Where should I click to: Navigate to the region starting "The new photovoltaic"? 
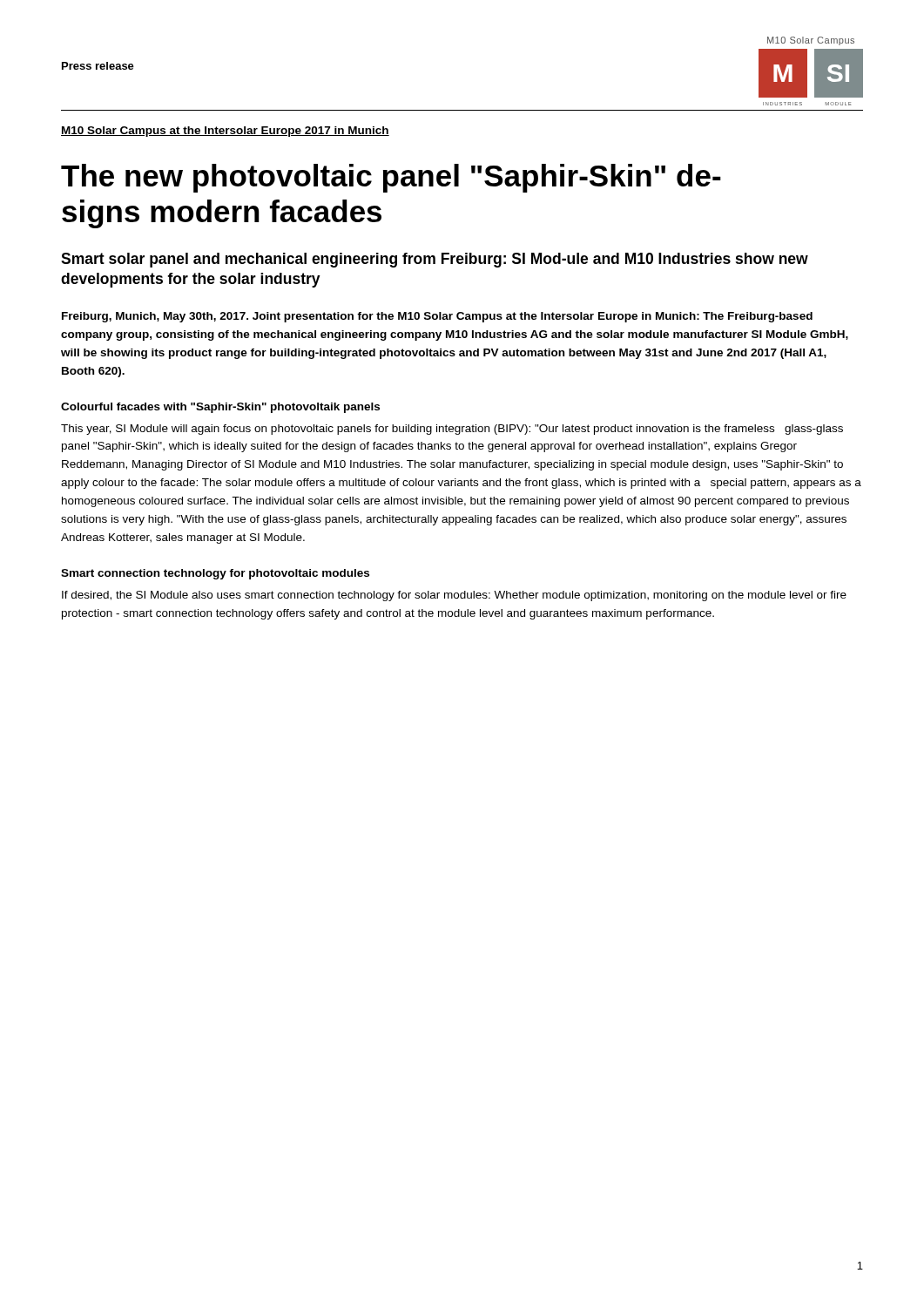391,194
